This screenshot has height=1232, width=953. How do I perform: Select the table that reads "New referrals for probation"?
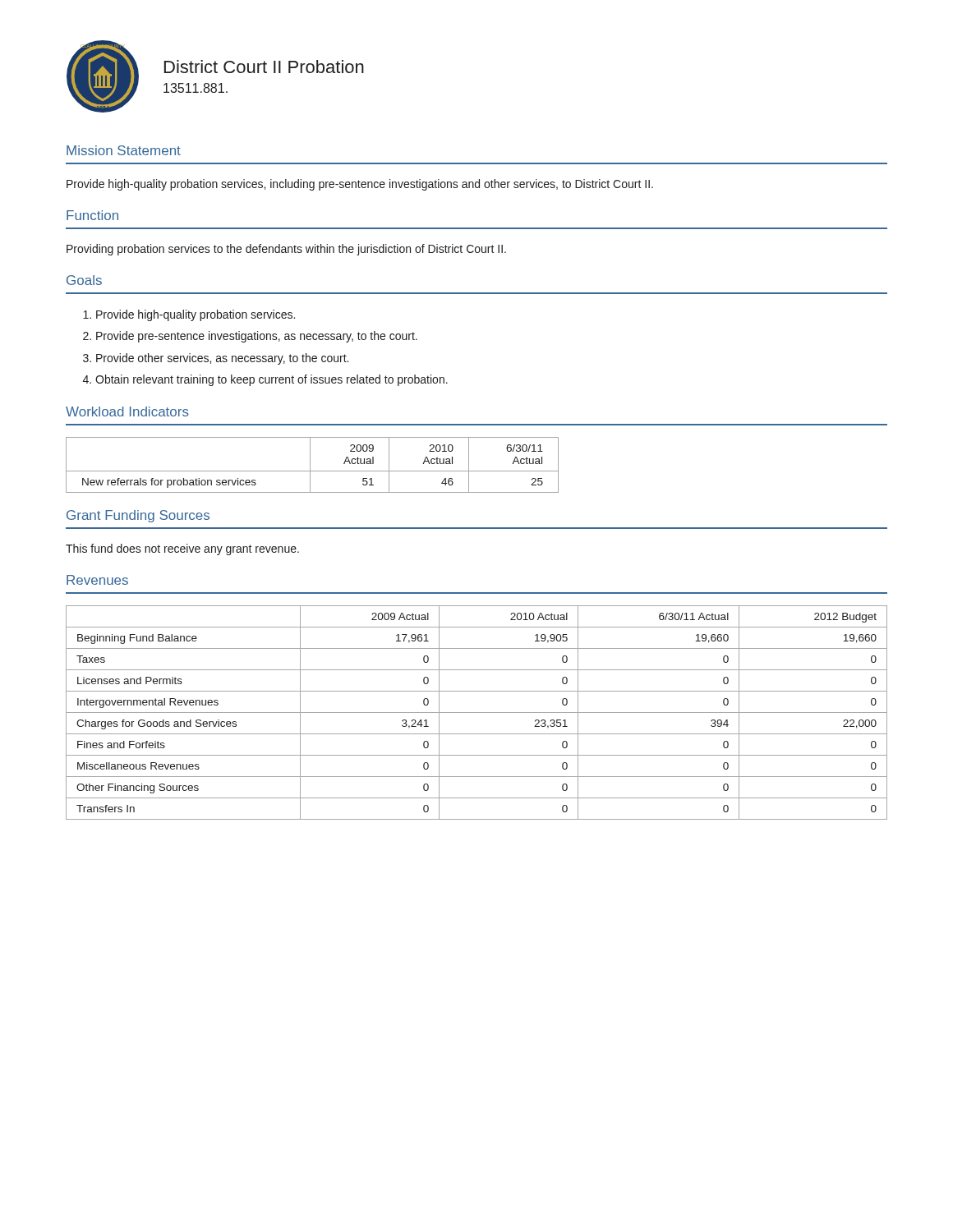coord(476,465)
